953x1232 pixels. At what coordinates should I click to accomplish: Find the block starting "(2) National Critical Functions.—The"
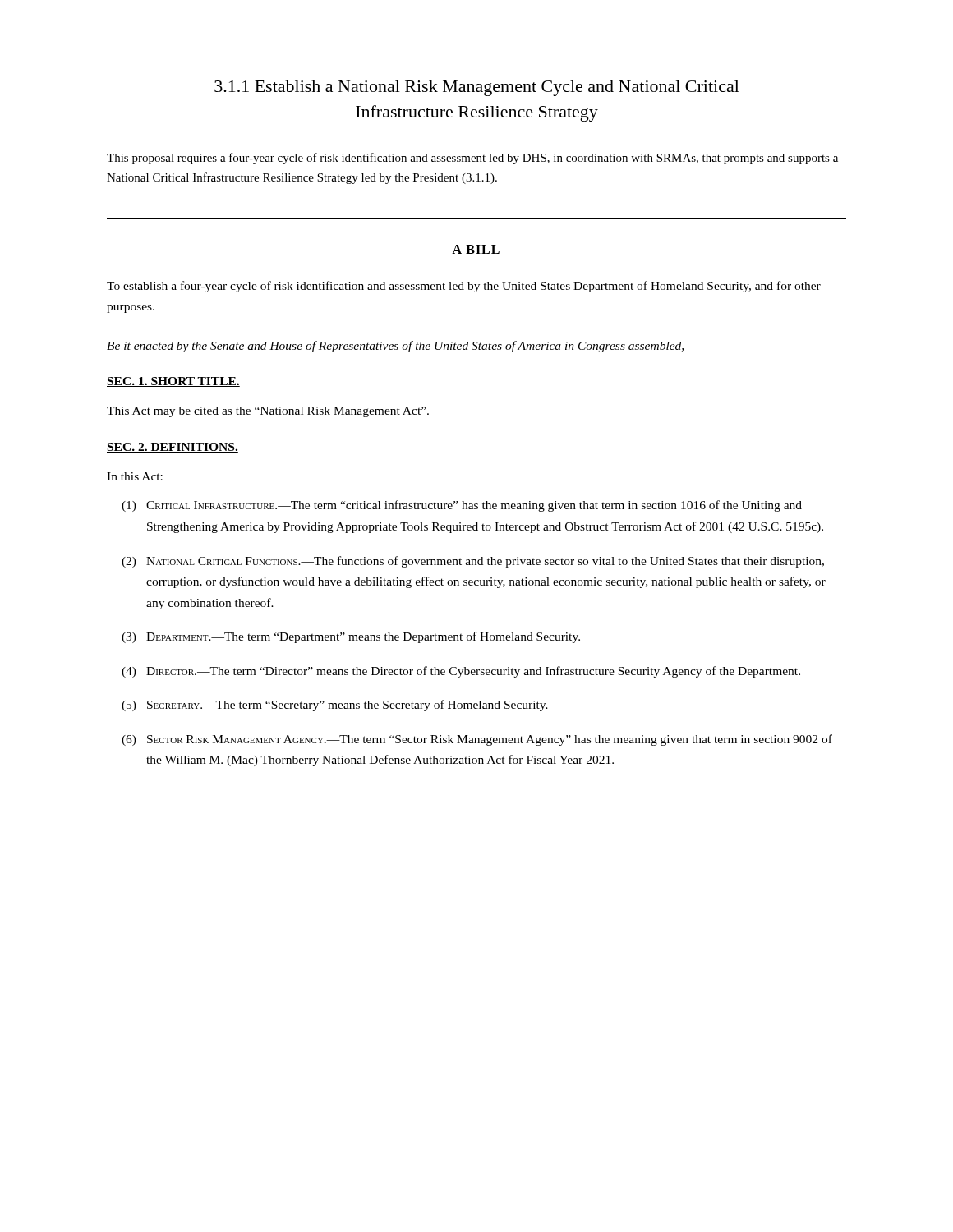click(x=476, y=581)
